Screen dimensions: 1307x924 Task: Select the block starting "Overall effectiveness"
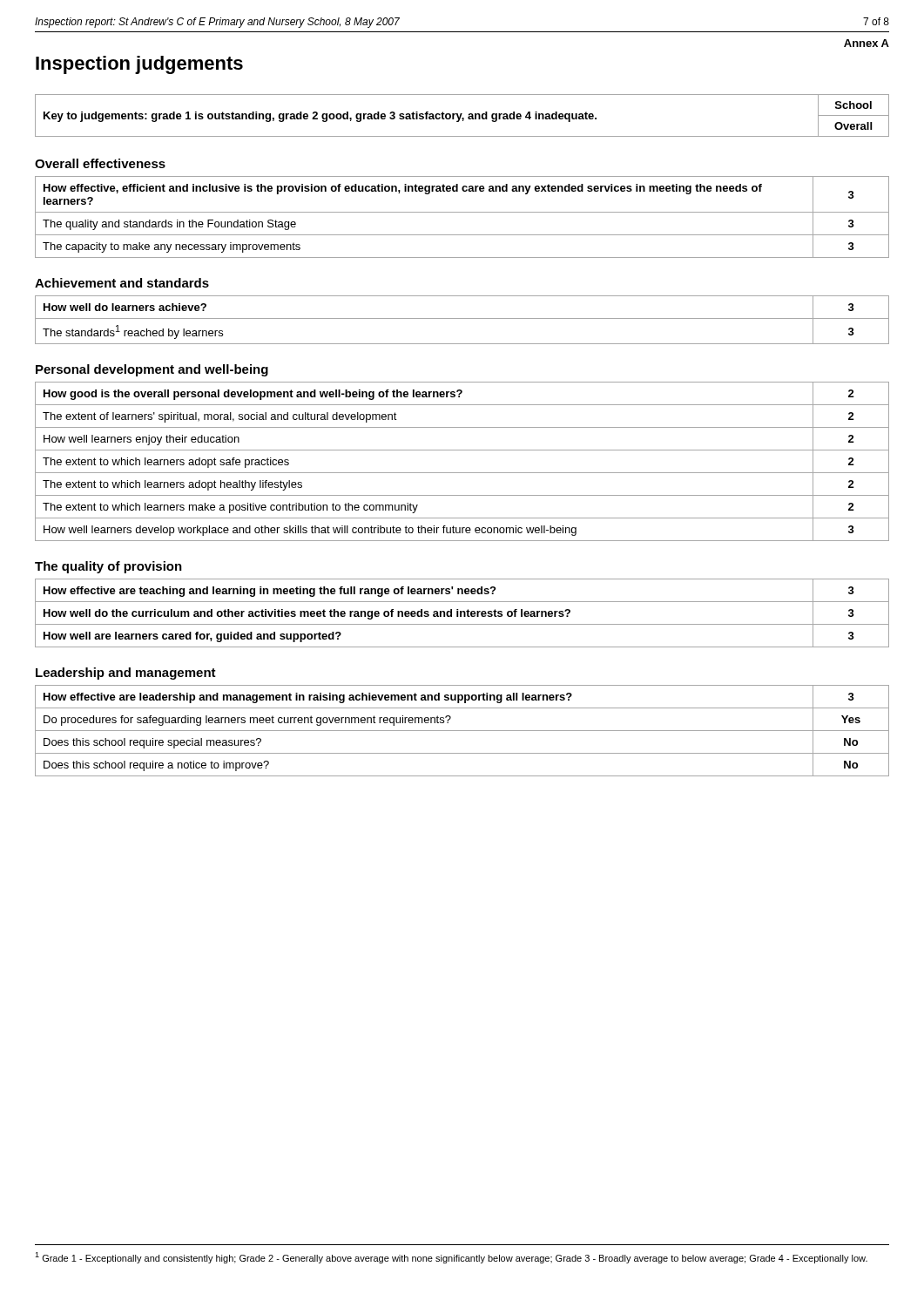click(100, 163)
